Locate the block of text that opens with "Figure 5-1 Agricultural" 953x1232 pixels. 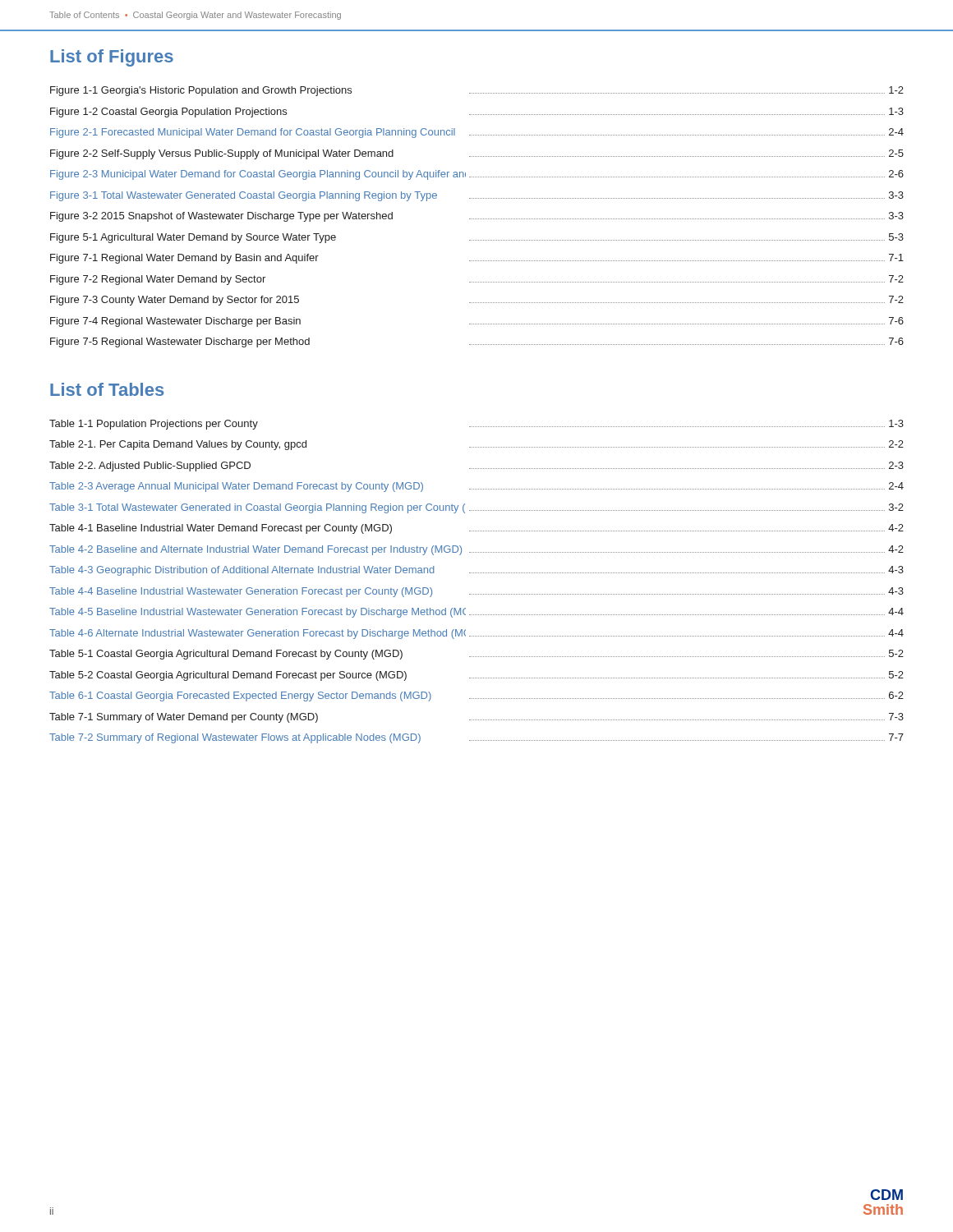[x=476, y=237]
